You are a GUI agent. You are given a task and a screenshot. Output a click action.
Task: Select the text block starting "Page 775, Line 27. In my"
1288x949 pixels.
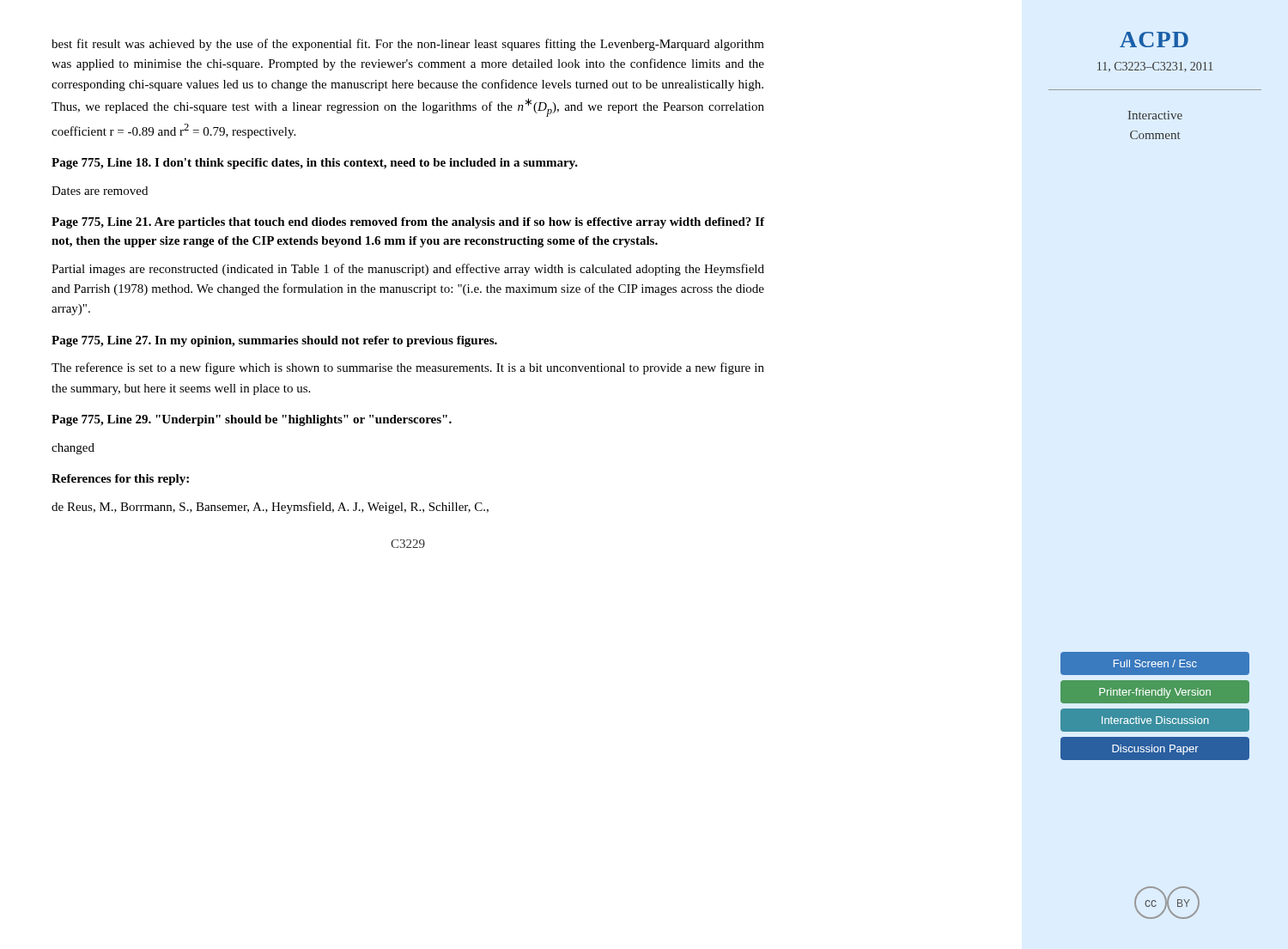click(408, 341)
